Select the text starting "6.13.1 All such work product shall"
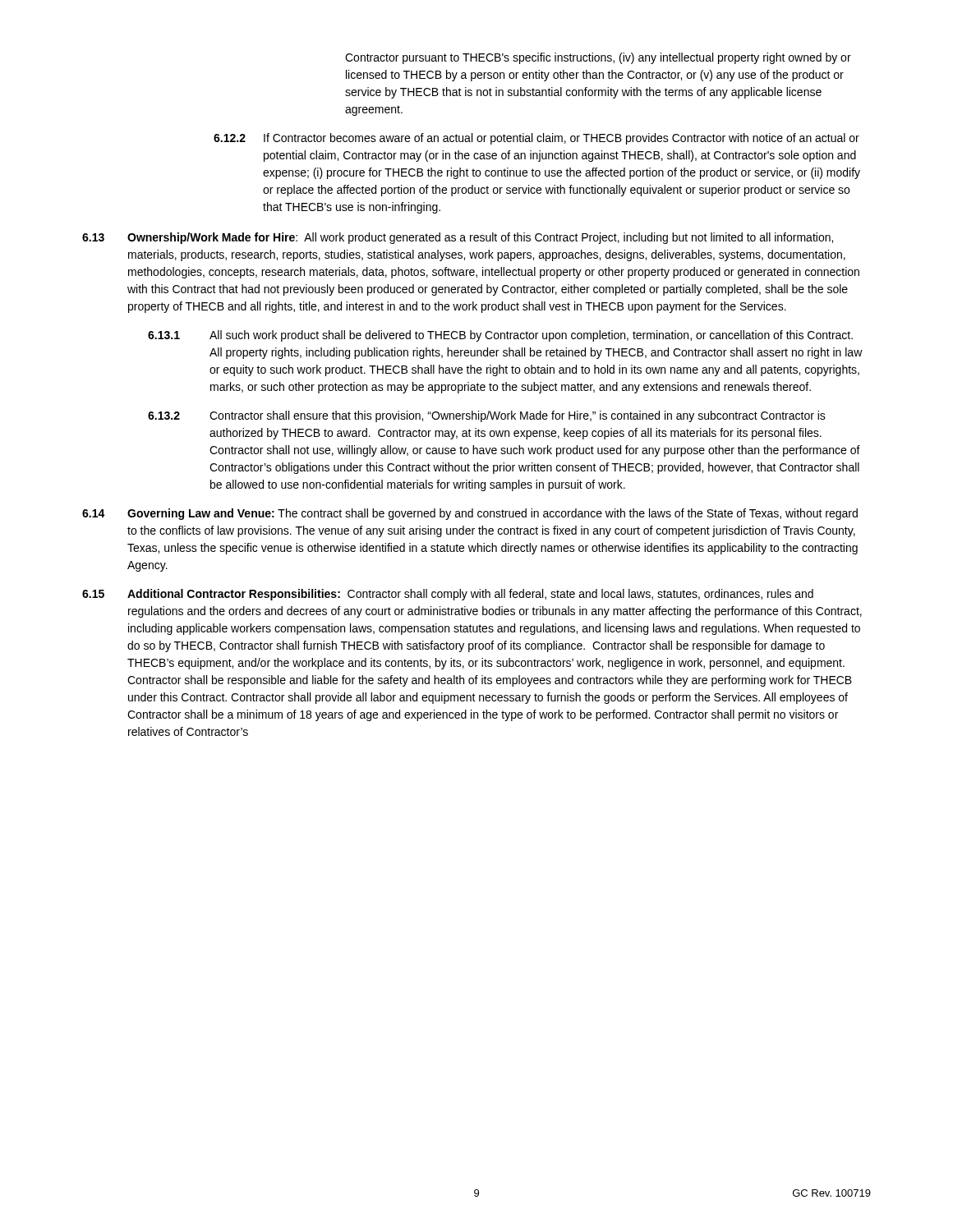Image resolution: width=953 pixels, height=1232 pixels. tap(509, 361)
